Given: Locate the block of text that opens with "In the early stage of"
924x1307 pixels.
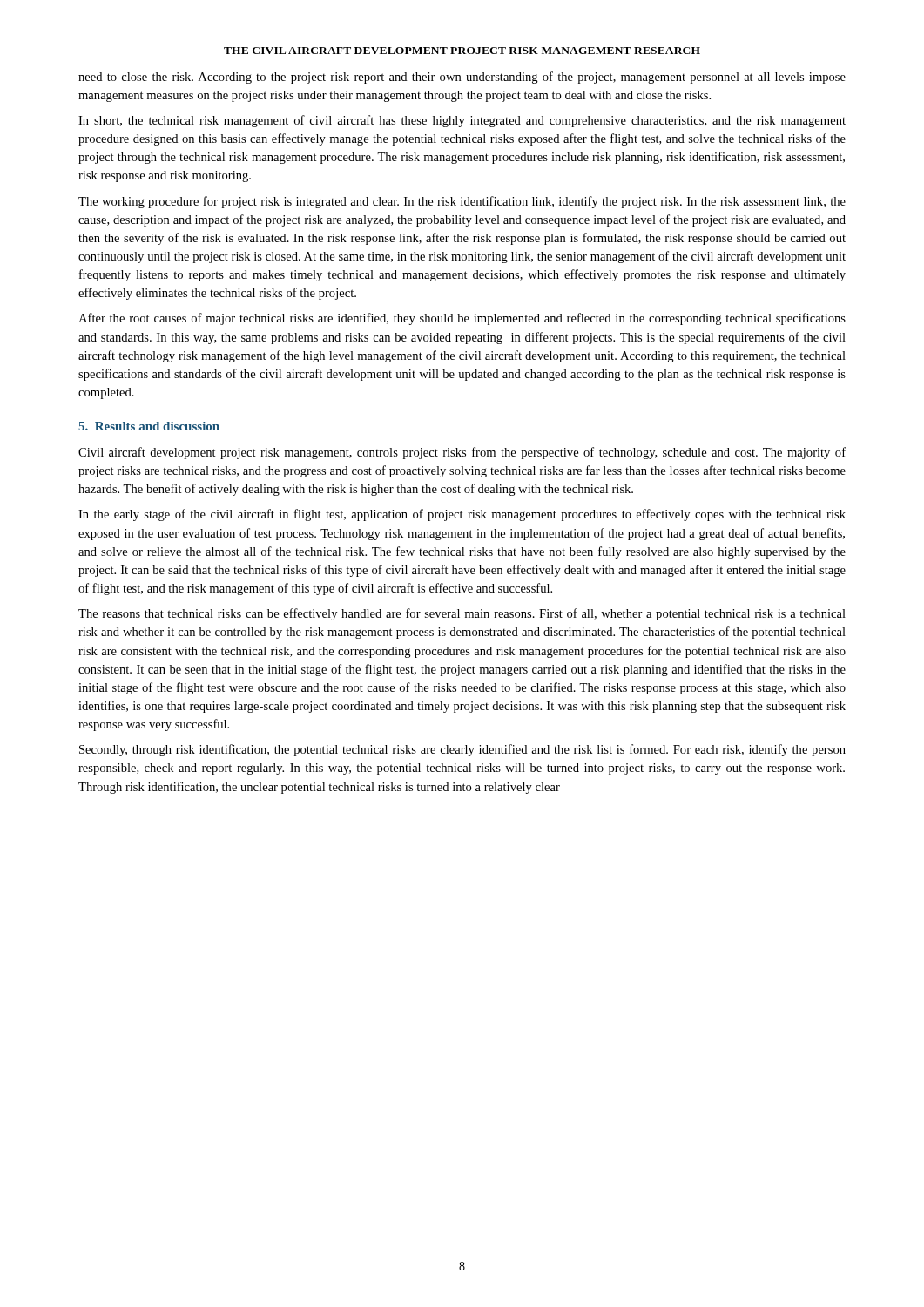Looking at the screenshot, I should (x=462, y=552).
